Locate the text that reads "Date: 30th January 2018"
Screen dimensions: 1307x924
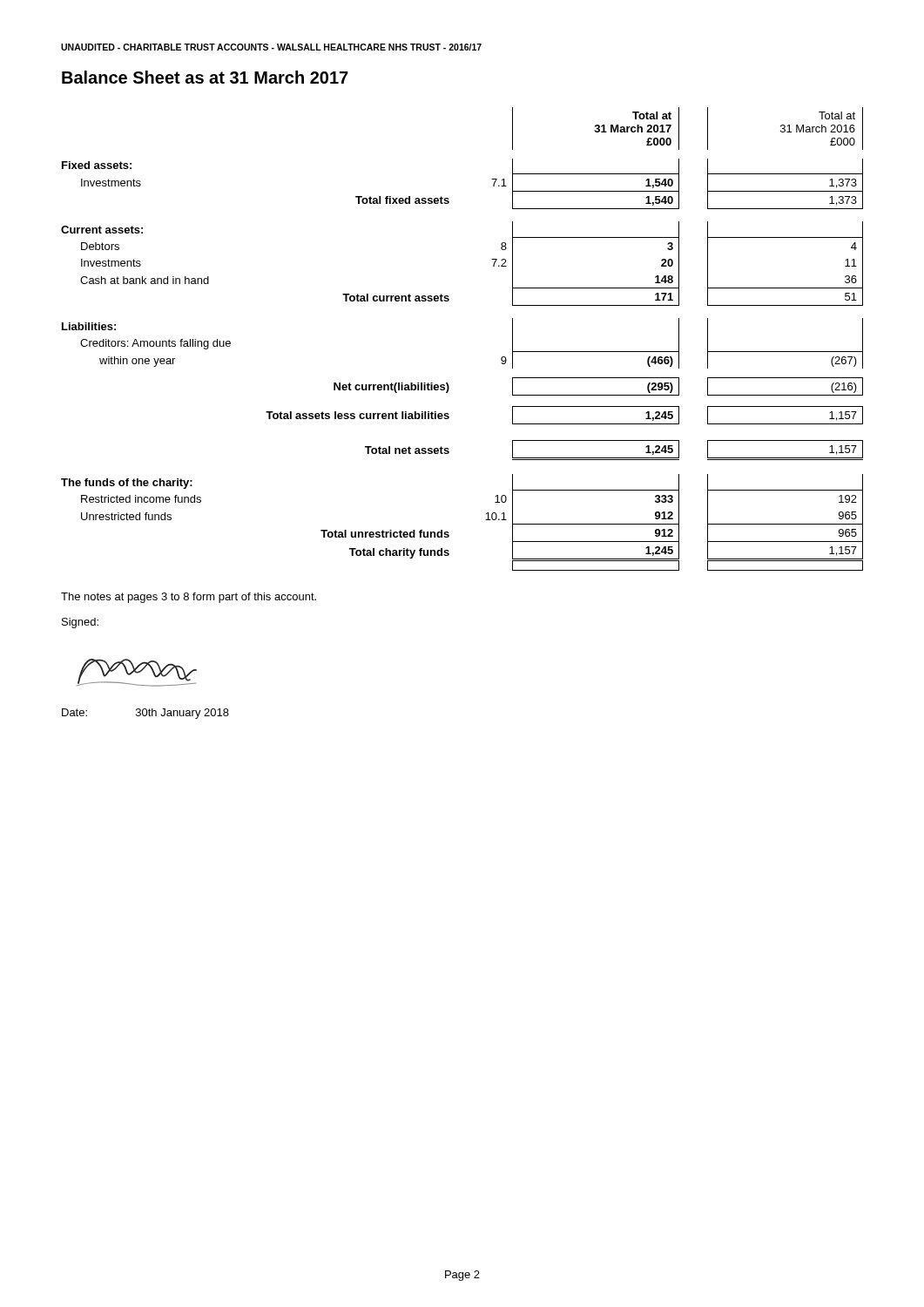[x=145, y=712]
